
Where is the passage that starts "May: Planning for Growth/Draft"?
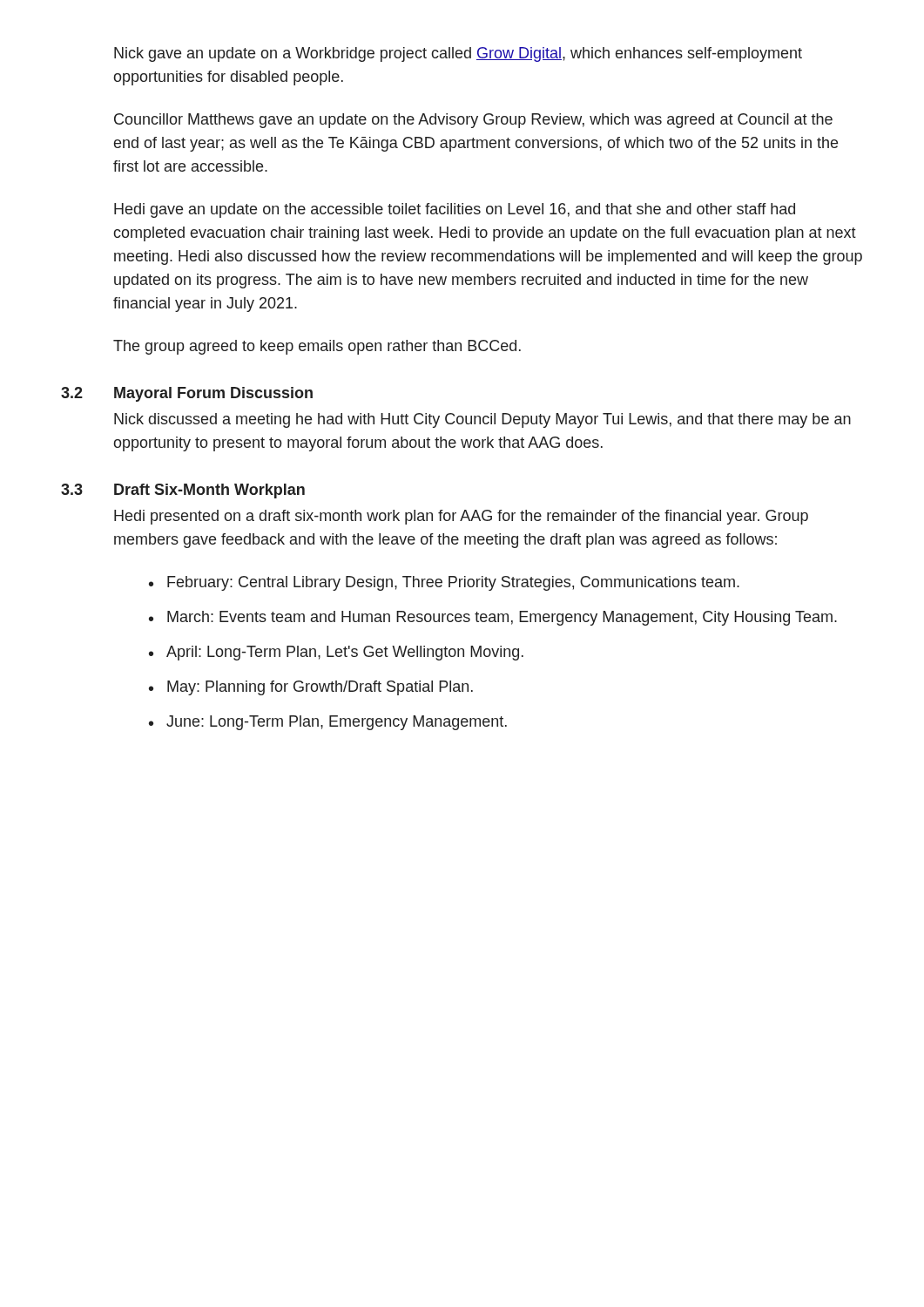pos(320,687)
